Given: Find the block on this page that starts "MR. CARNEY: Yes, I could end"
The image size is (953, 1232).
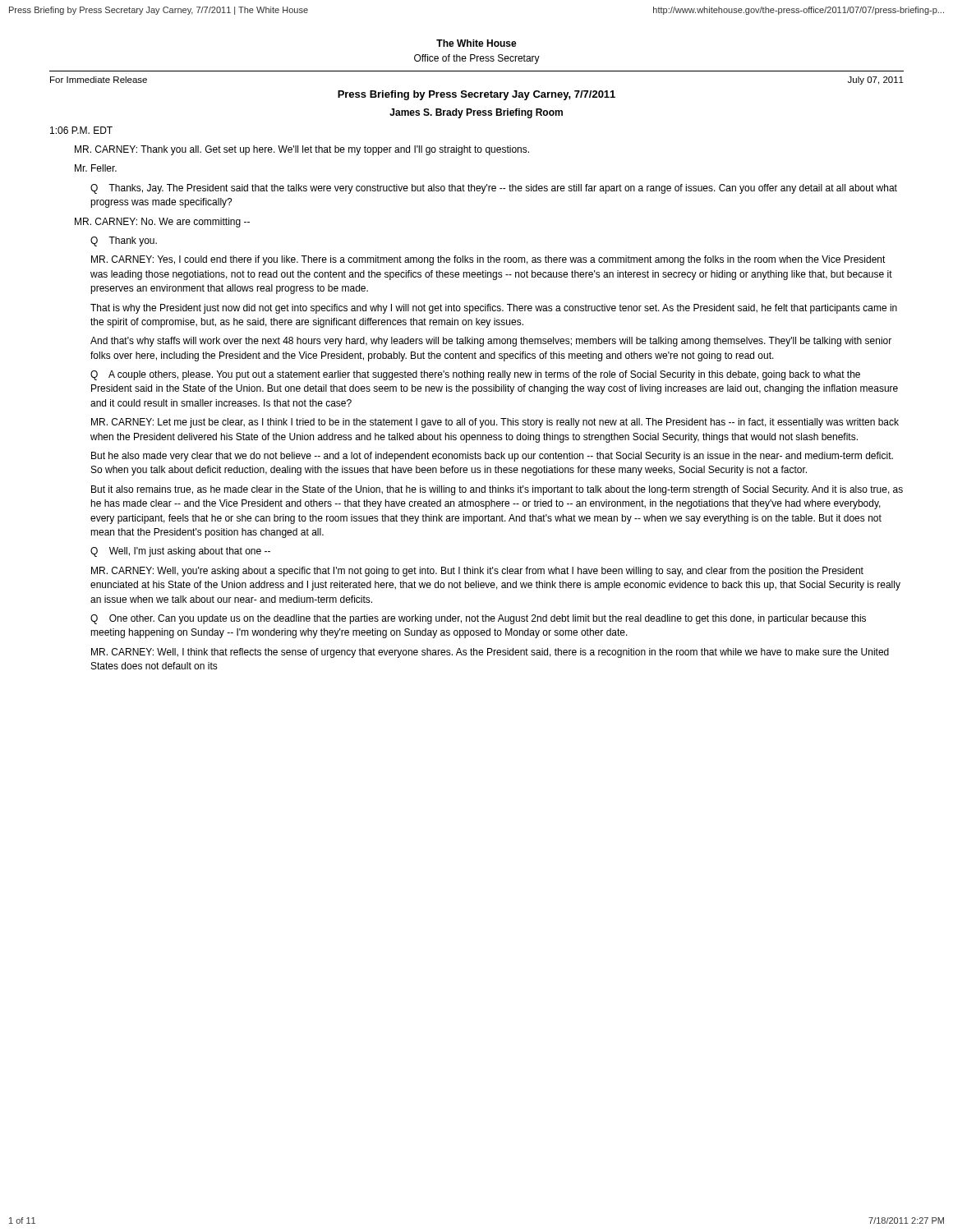Looking at the screenshot, I should (x=491, y=274).
